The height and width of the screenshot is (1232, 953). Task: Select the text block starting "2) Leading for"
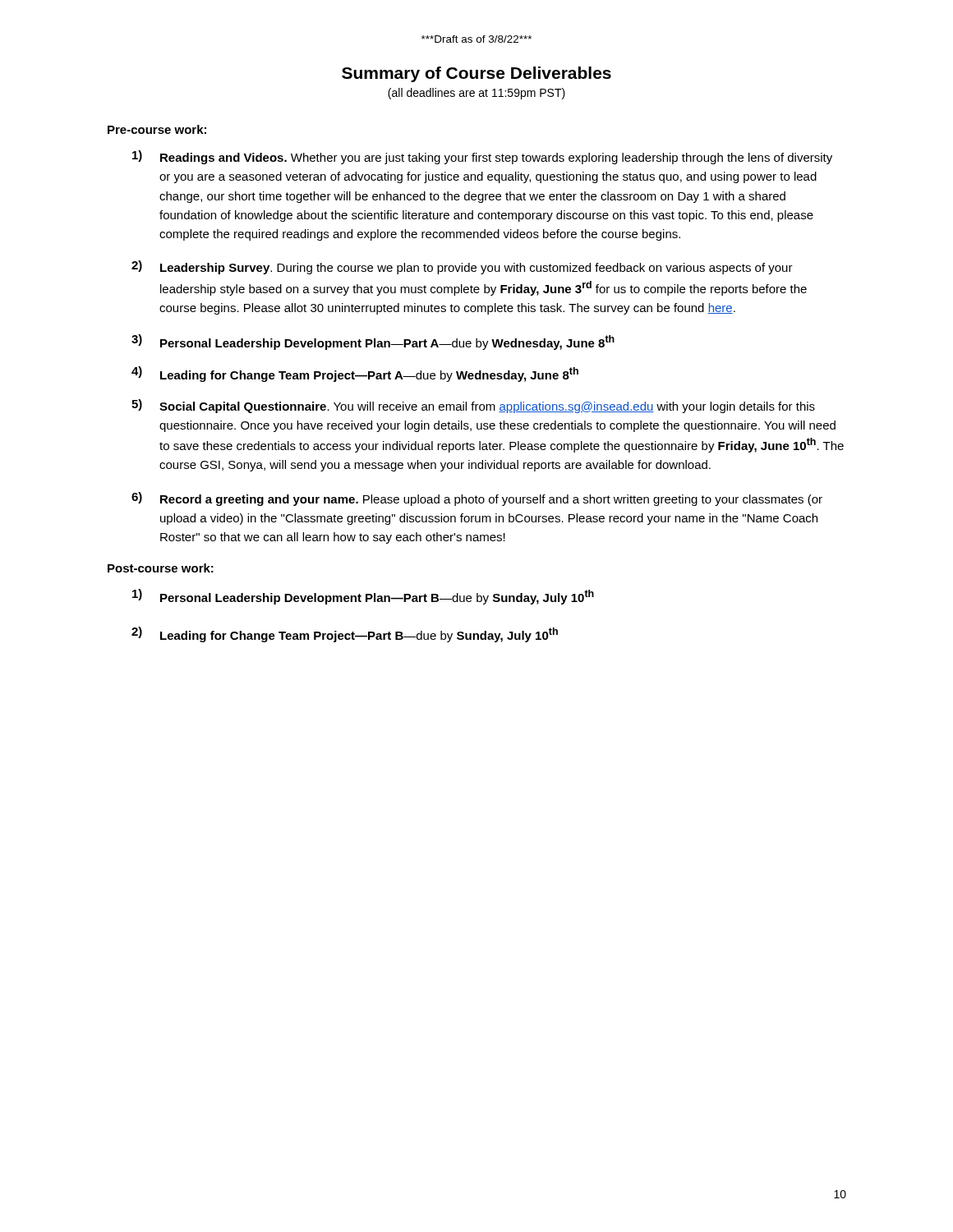(489, 634)
